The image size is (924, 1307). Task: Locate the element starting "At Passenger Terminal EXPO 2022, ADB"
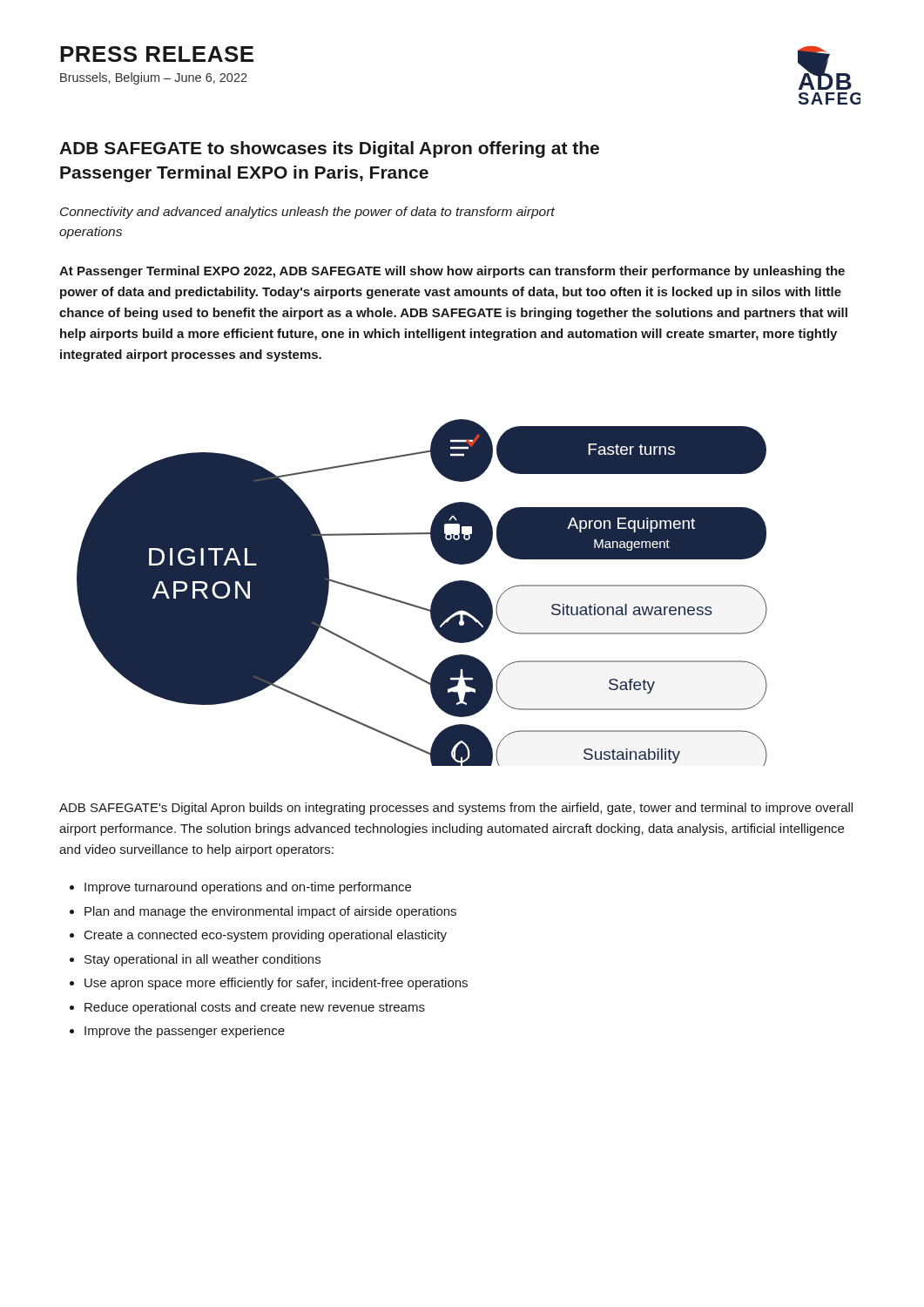tap(460, 313)
